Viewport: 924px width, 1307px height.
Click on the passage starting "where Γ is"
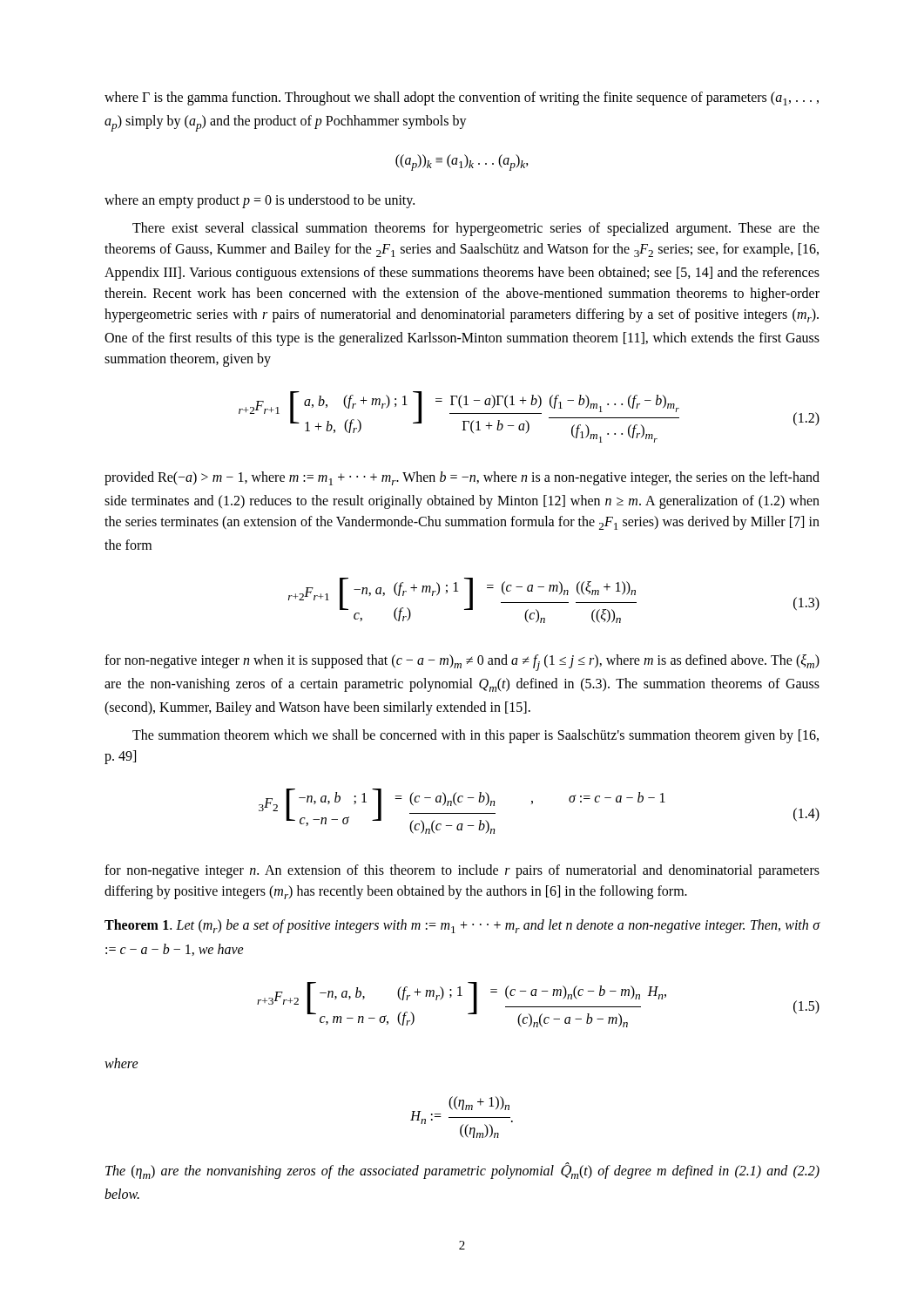pos(462,111)
